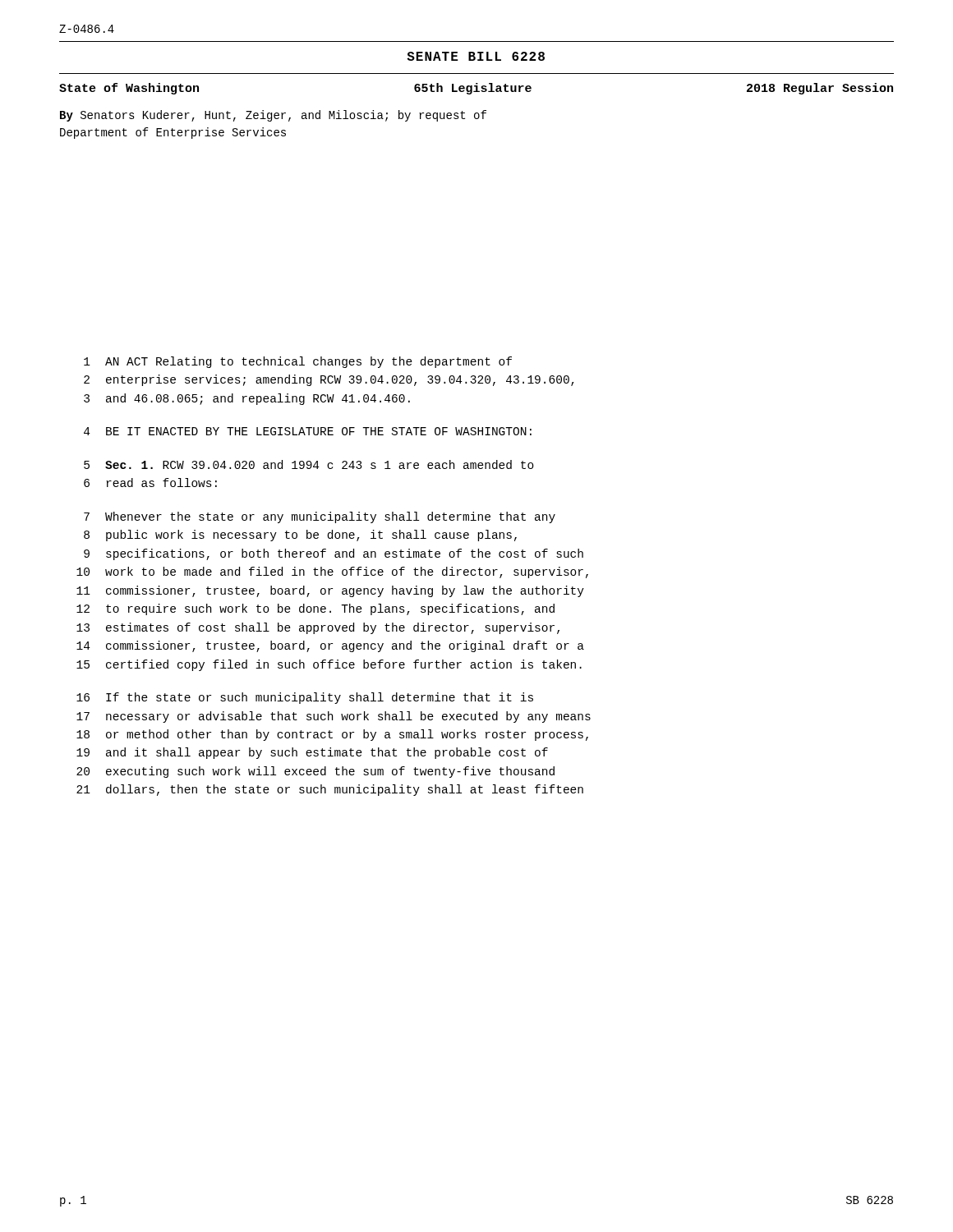The image size is (953, 1232).
Task: Find the list item that reads "19 and it shall"
Action: click(x=476, y=754)
